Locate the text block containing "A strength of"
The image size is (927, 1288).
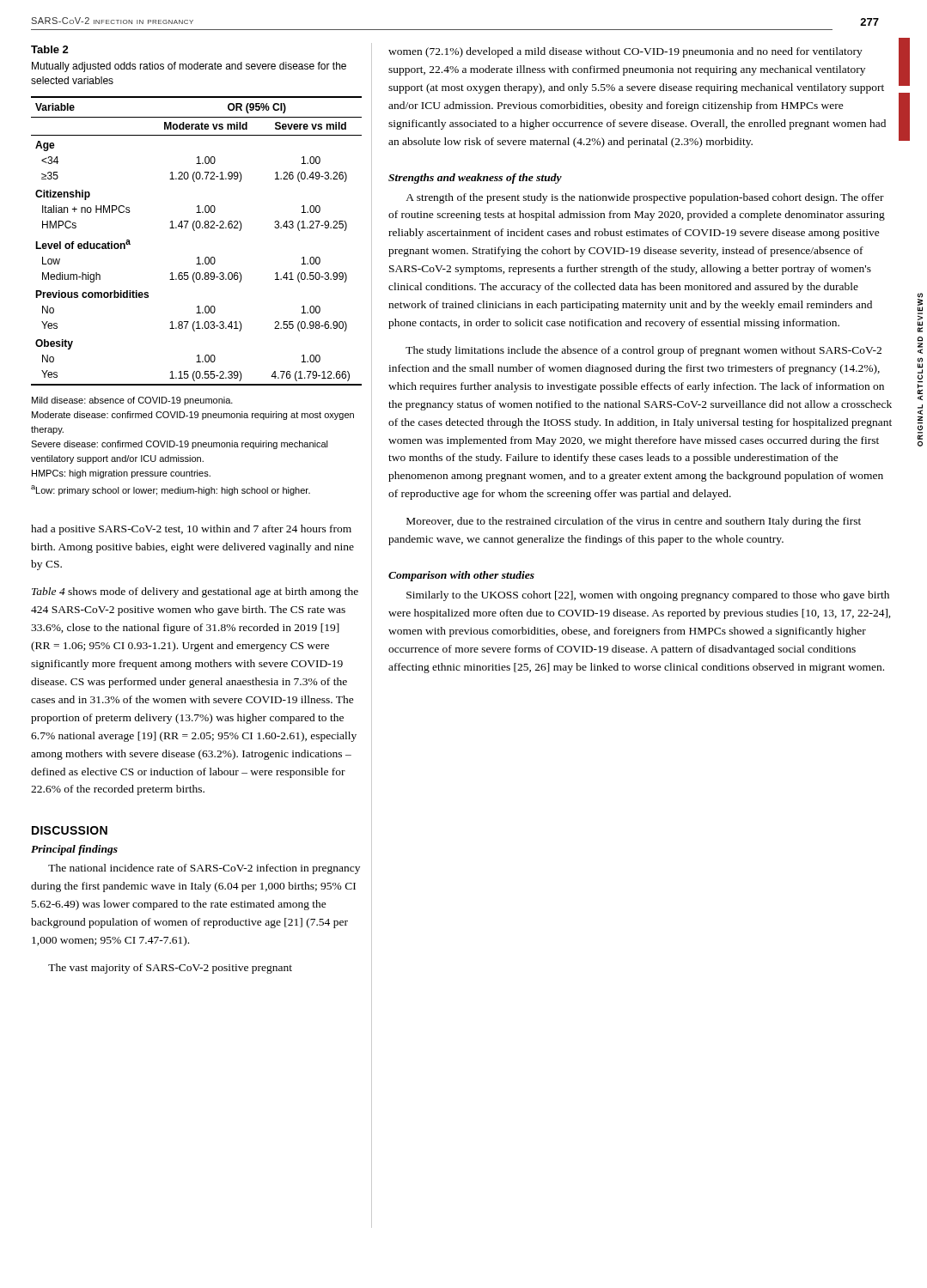[637, 260]
